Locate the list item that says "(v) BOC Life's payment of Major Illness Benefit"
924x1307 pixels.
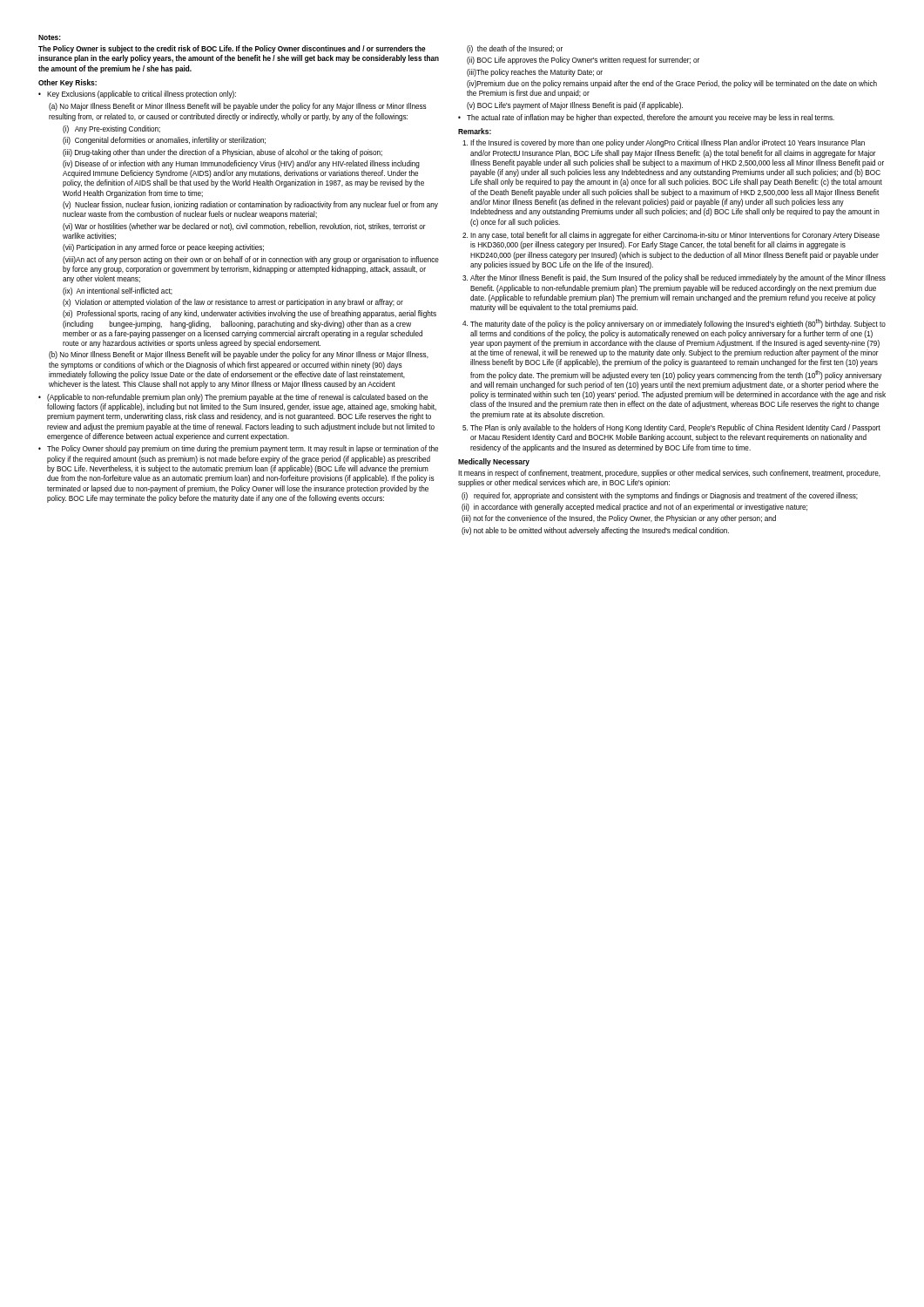(x=575, y=105)
